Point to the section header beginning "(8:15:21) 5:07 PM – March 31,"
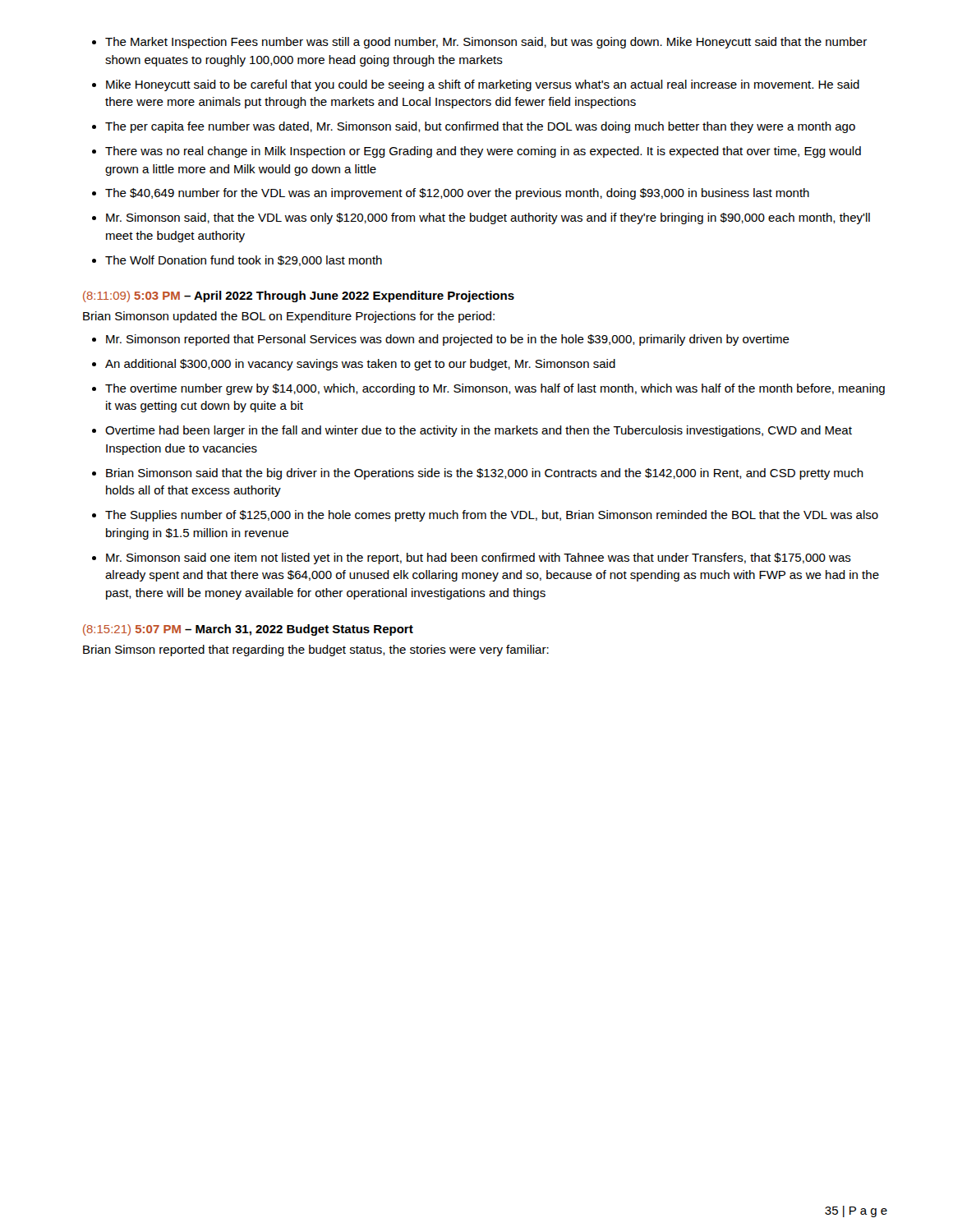Screen dimensions: 1232x953 [x=248, y=629]
